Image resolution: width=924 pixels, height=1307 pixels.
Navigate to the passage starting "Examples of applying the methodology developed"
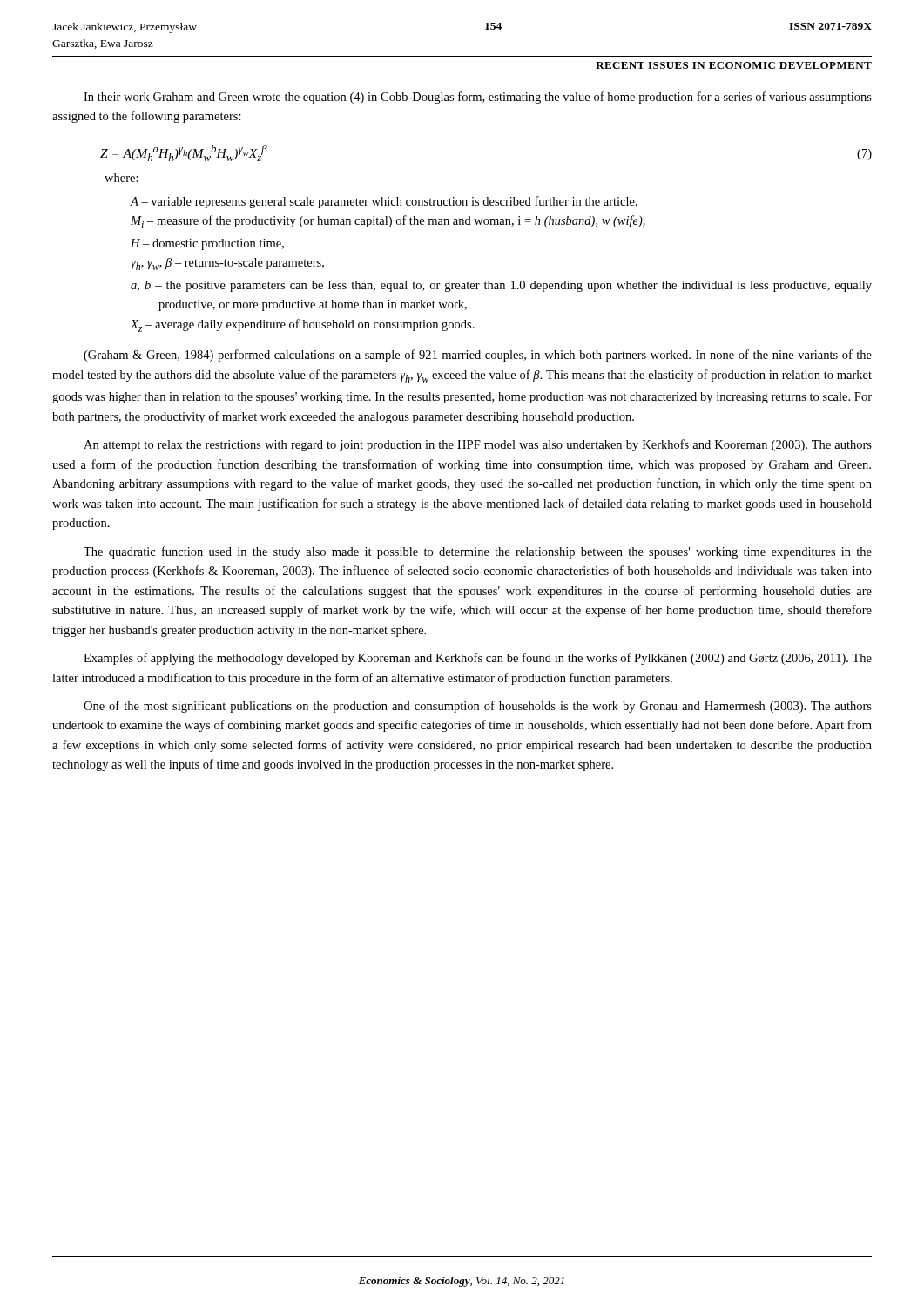click(x=462, y=668)
